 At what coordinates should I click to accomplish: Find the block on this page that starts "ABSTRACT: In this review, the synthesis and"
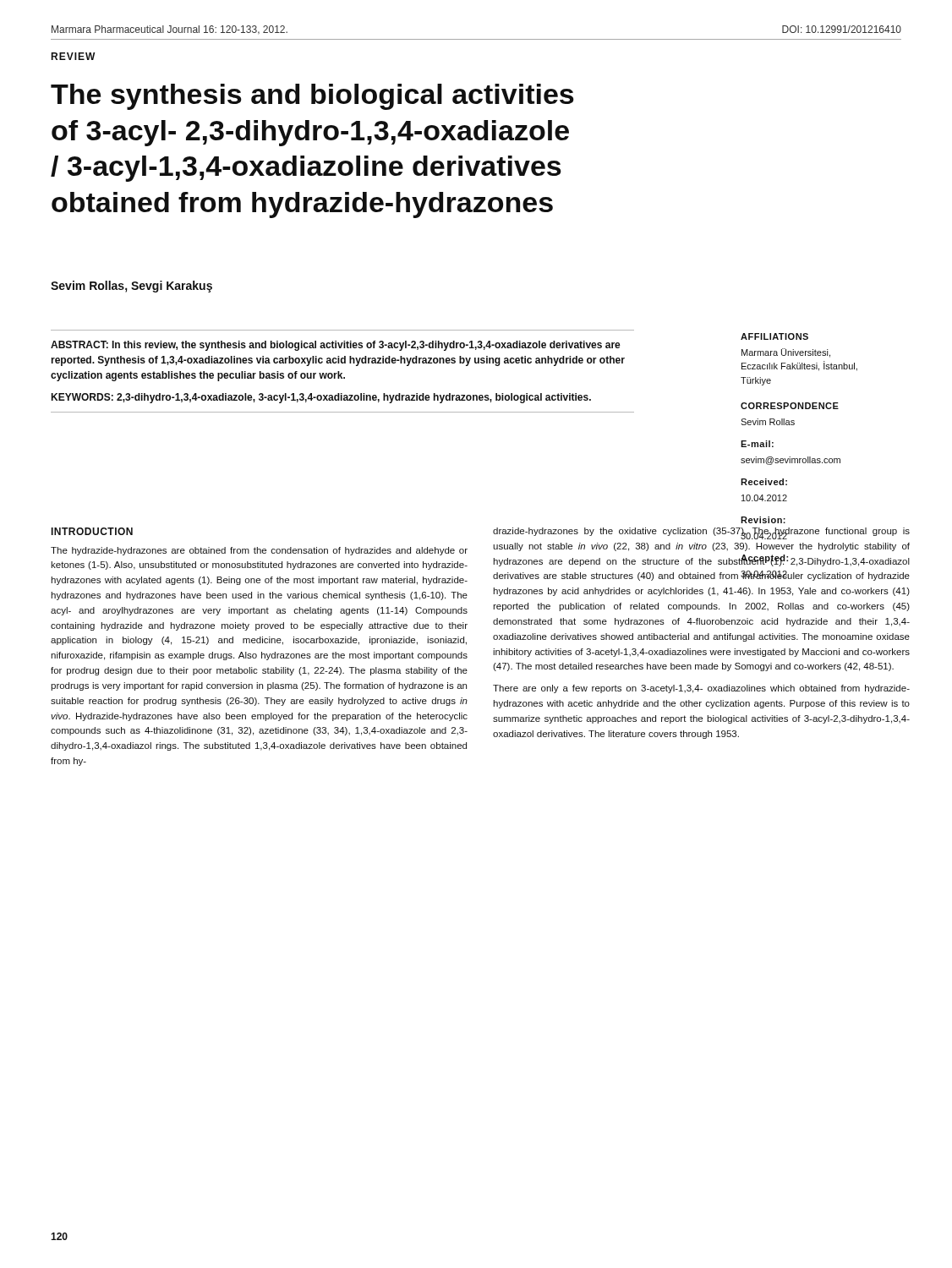pos(342,371)
